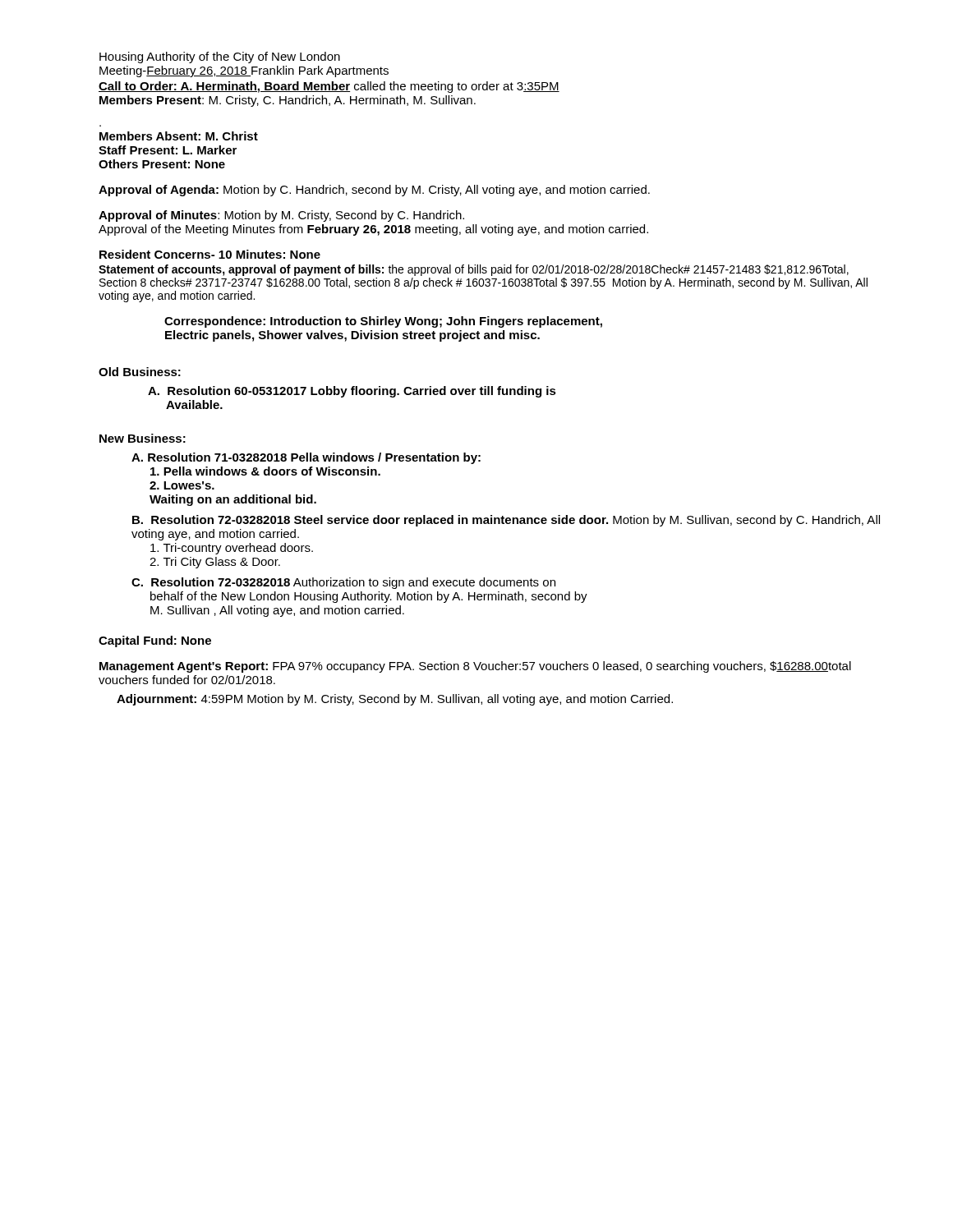The width and height of the screenshot is (953, 1232).
Task: Click on the text starting "Statement of accounts, approval of"
Action: point(493,282)
